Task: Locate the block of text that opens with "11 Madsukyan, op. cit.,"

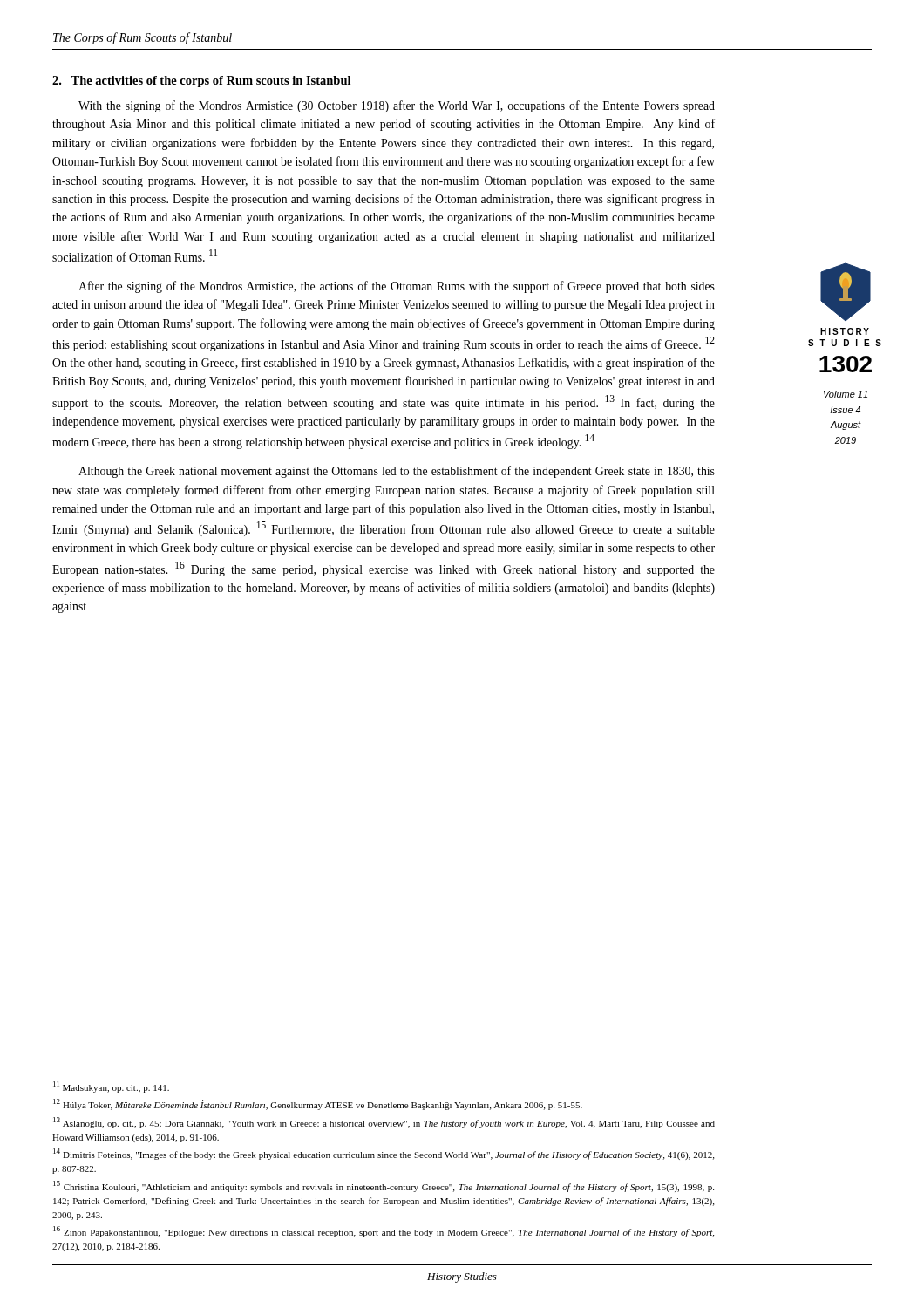Action: [111, 1086]
